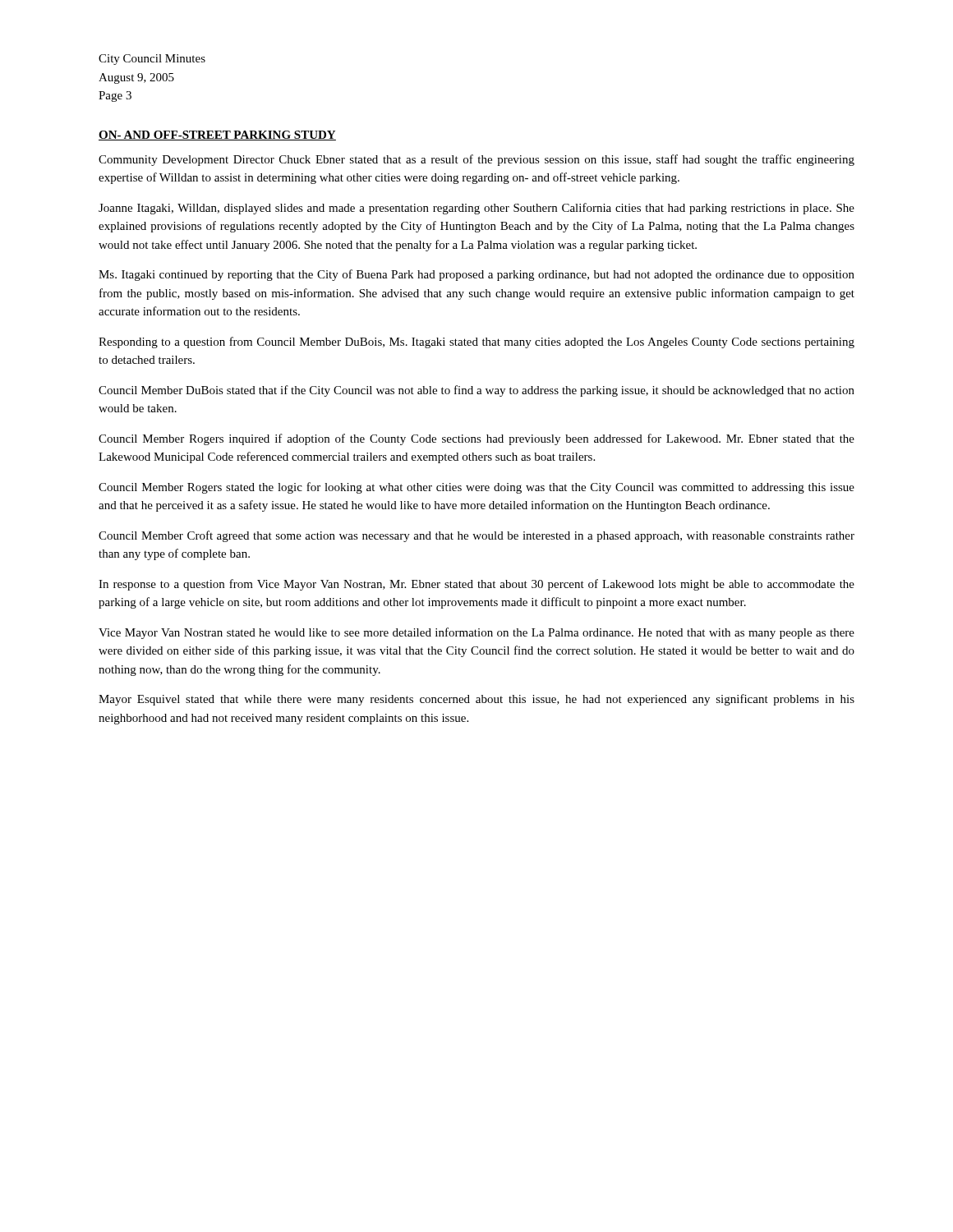The height and width of the screenshot is (1232, 953).
Task: Click on the passage starting "Council Member Rogers stated the"
Action: tap(476, 496)
